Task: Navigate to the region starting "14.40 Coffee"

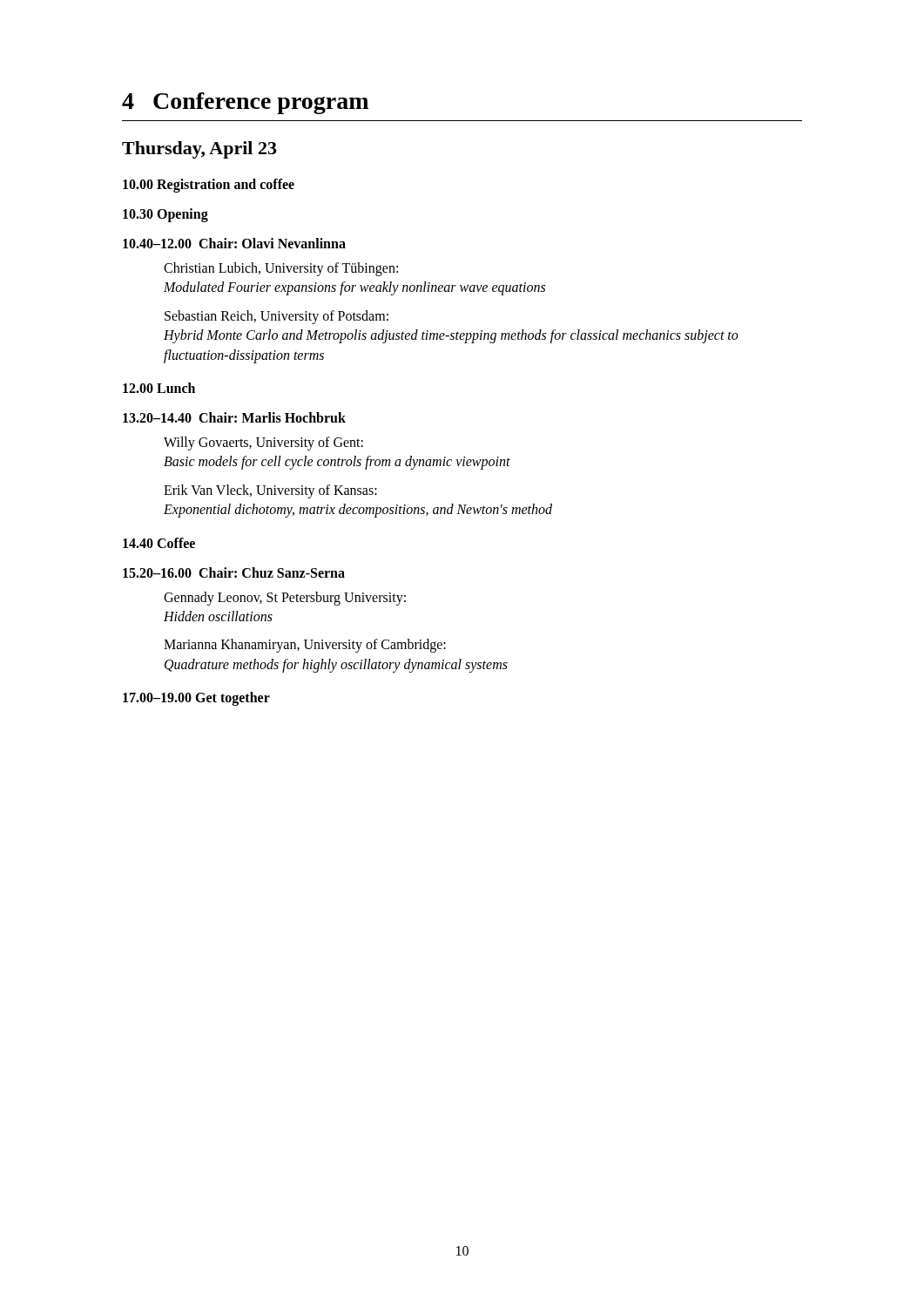Action: pos(159,543)
